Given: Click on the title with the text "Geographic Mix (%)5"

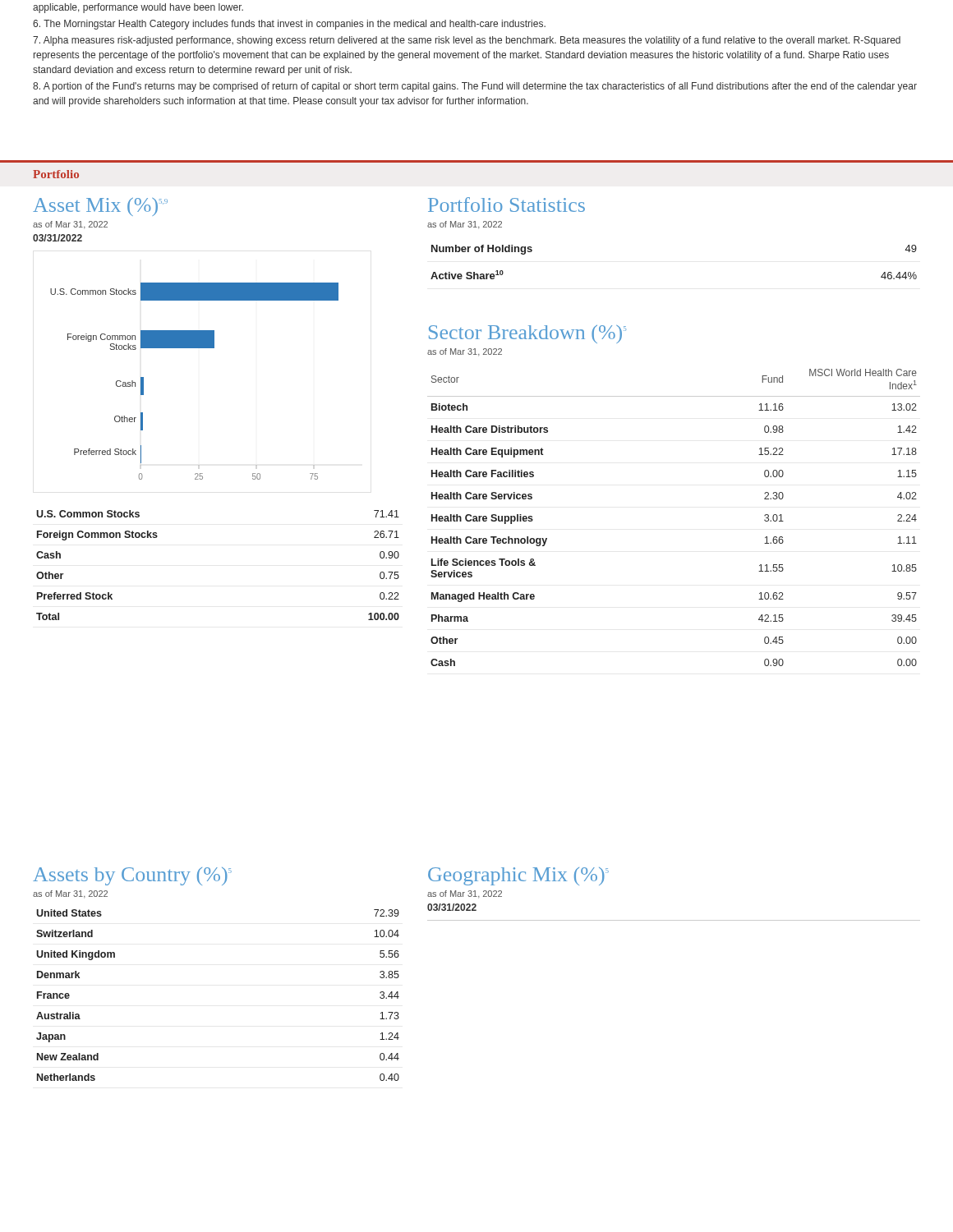Looking at the screenshot, I should tap(518, 874).
